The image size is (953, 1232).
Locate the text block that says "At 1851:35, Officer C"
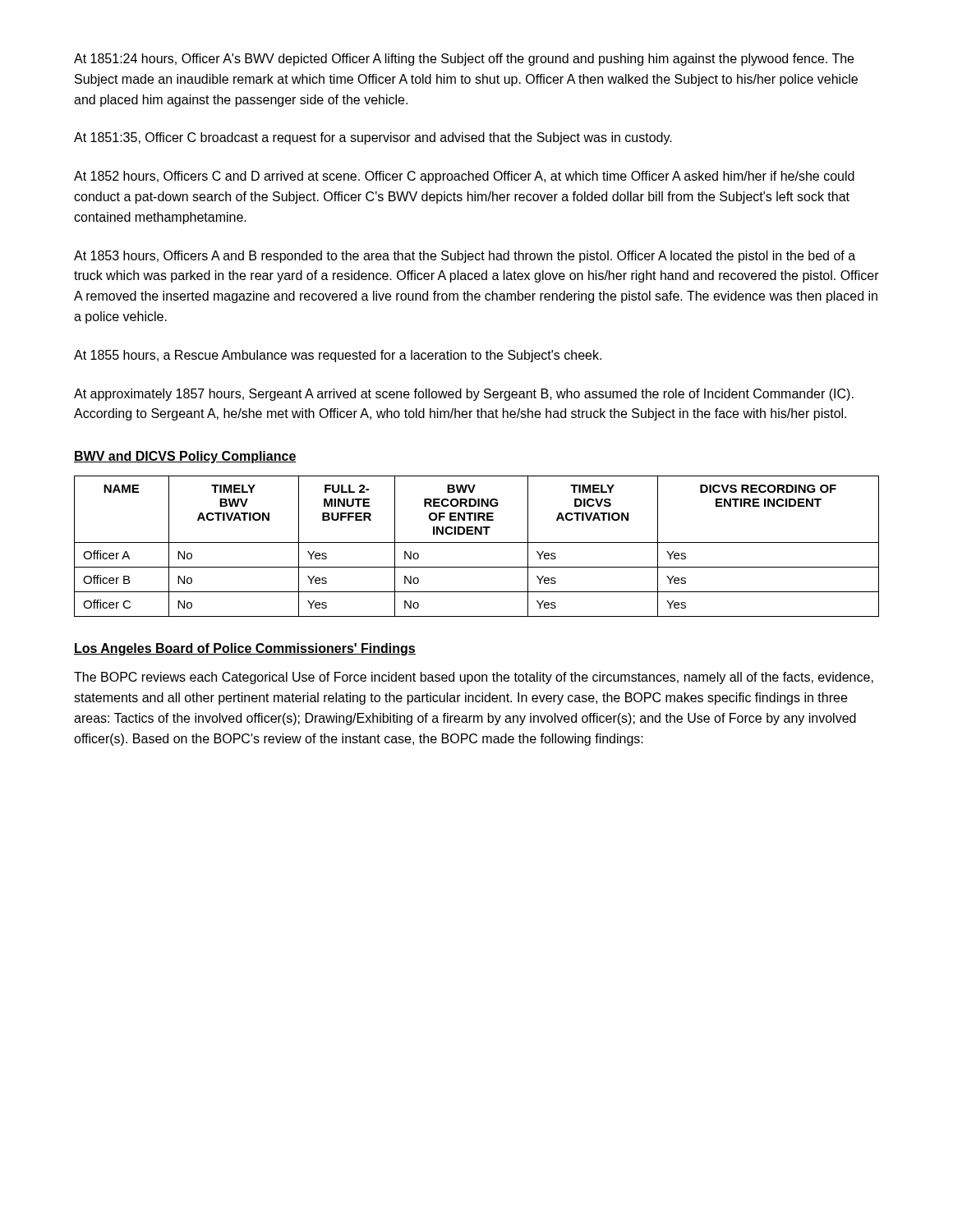373,138
